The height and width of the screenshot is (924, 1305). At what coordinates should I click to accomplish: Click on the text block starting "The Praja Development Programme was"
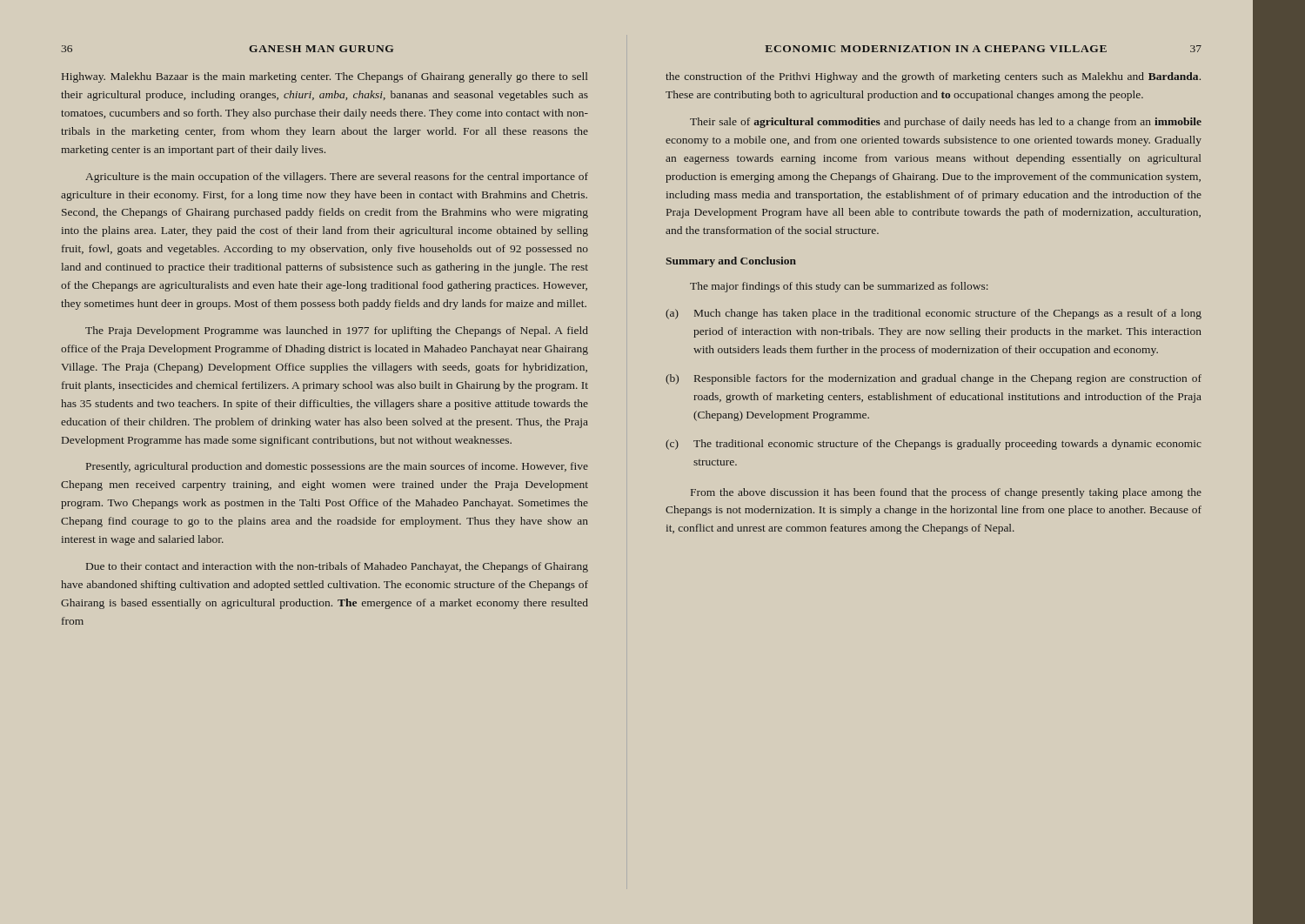click(325, 386)
